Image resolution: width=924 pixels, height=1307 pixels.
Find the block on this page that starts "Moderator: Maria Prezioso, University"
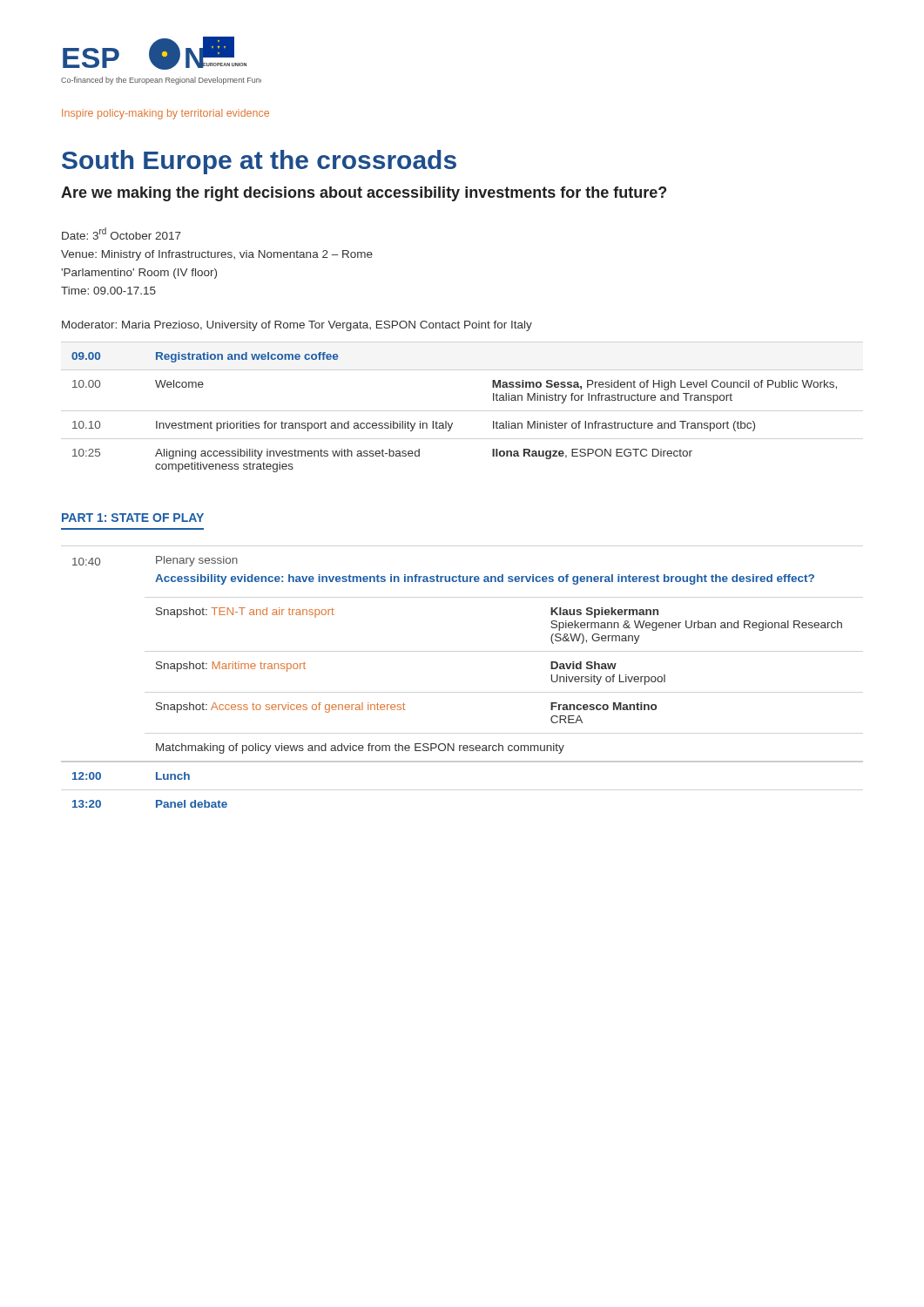tap(296, 324)
